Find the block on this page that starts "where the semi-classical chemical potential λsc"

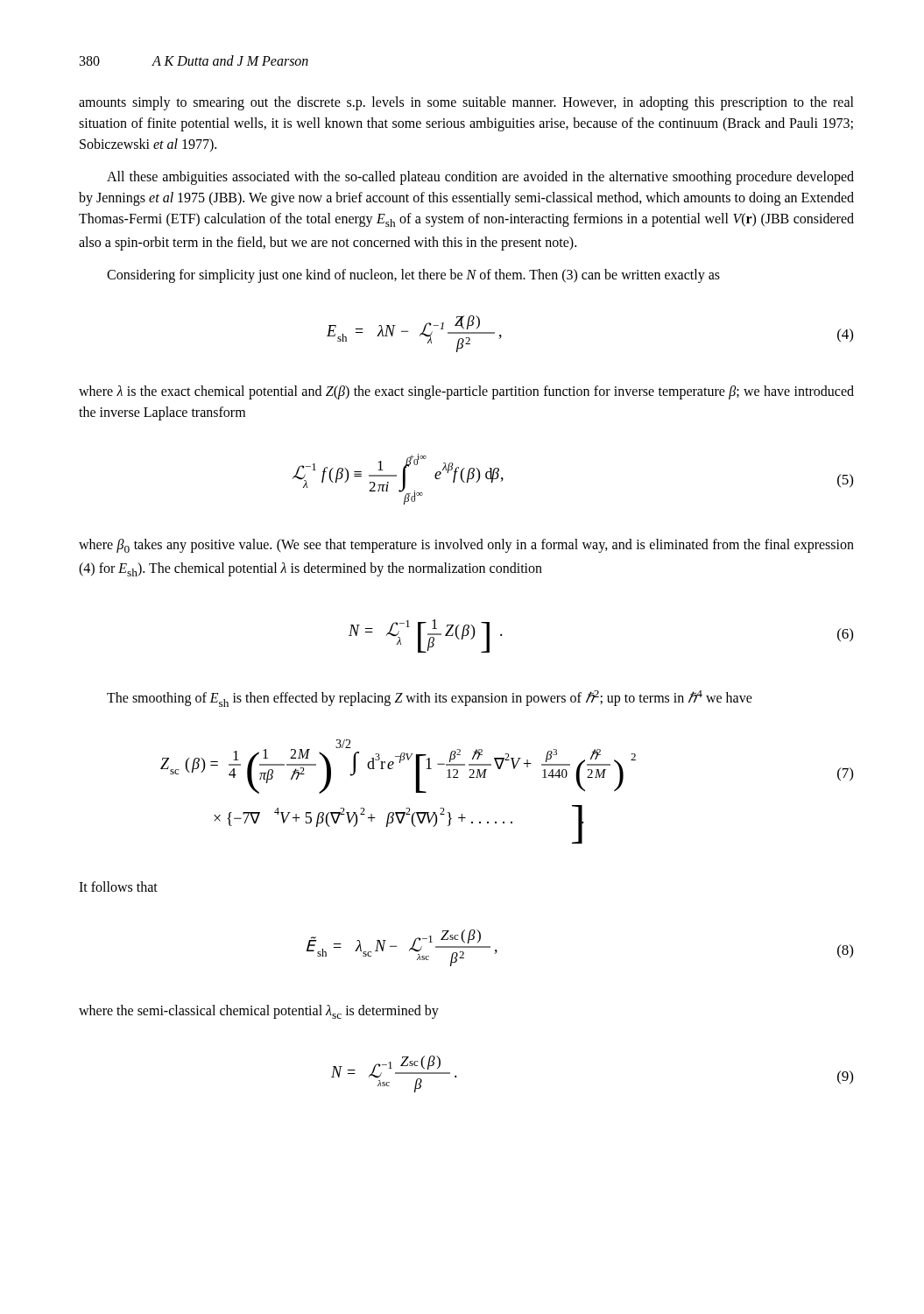259,1012
